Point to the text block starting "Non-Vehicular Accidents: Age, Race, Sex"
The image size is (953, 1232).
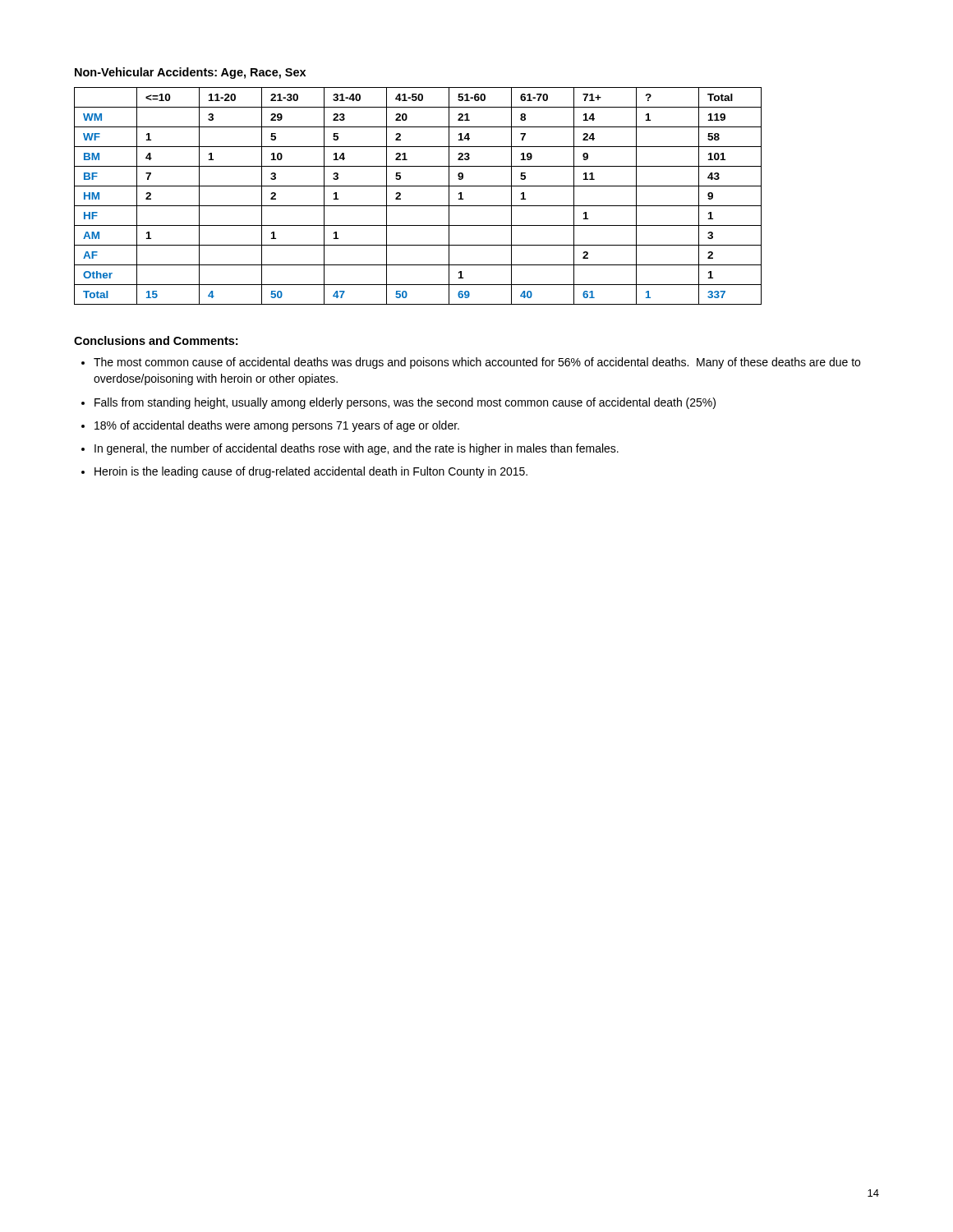coord(190,72)
